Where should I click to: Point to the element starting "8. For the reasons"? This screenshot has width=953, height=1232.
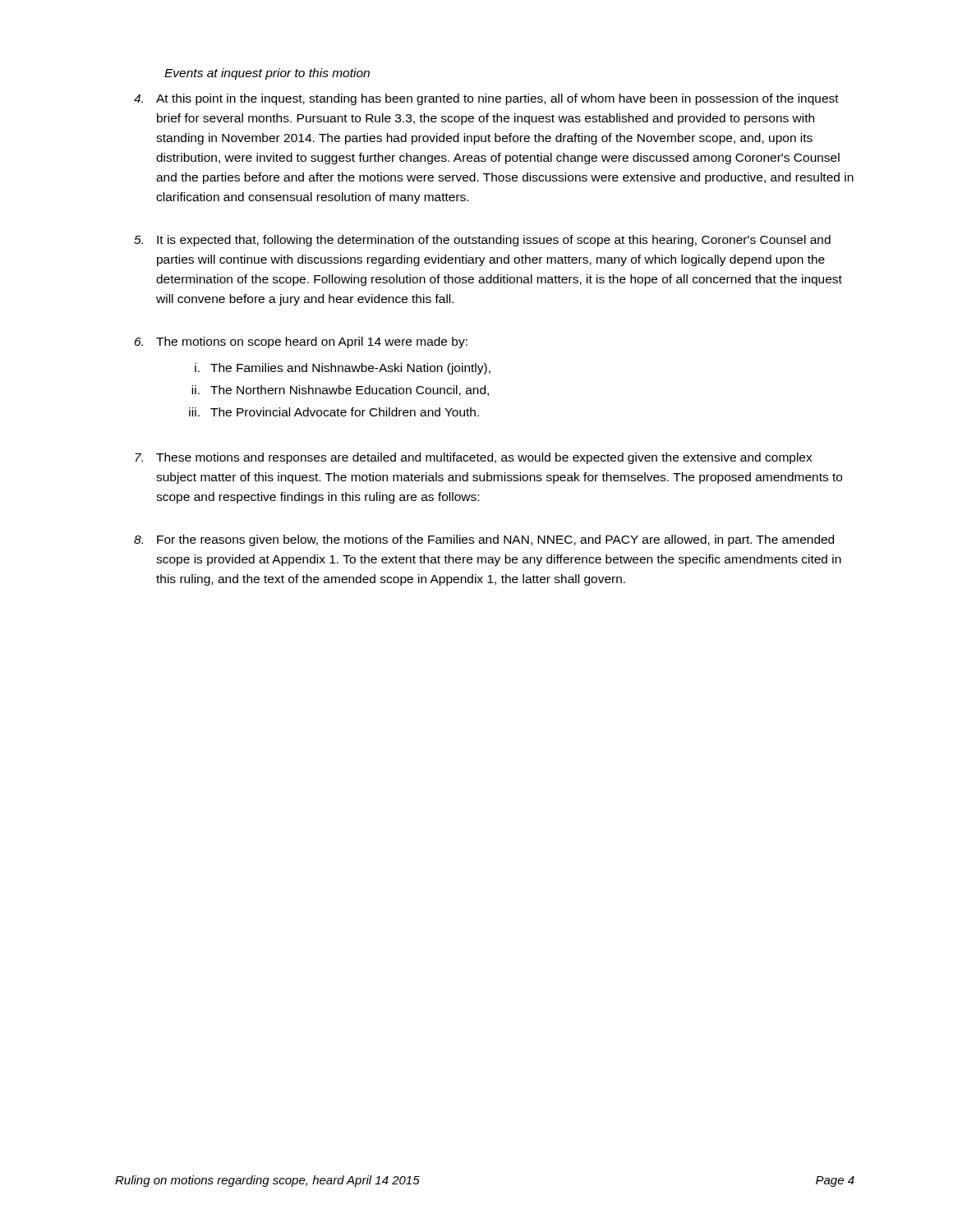click(x=485, y=560)
